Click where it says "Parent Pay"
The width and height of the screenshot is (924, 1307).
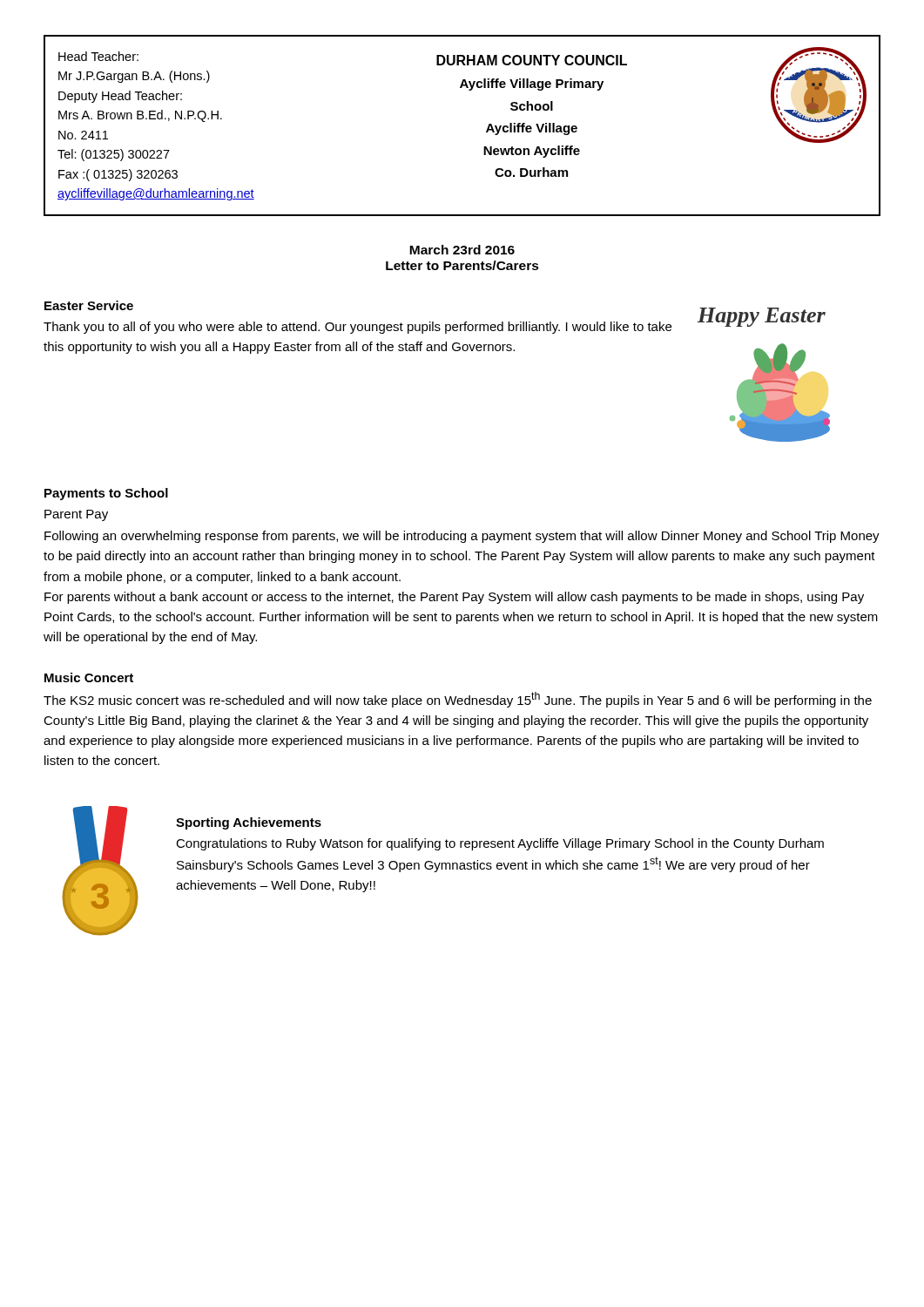pyautogui.click(x=76, y=513)
